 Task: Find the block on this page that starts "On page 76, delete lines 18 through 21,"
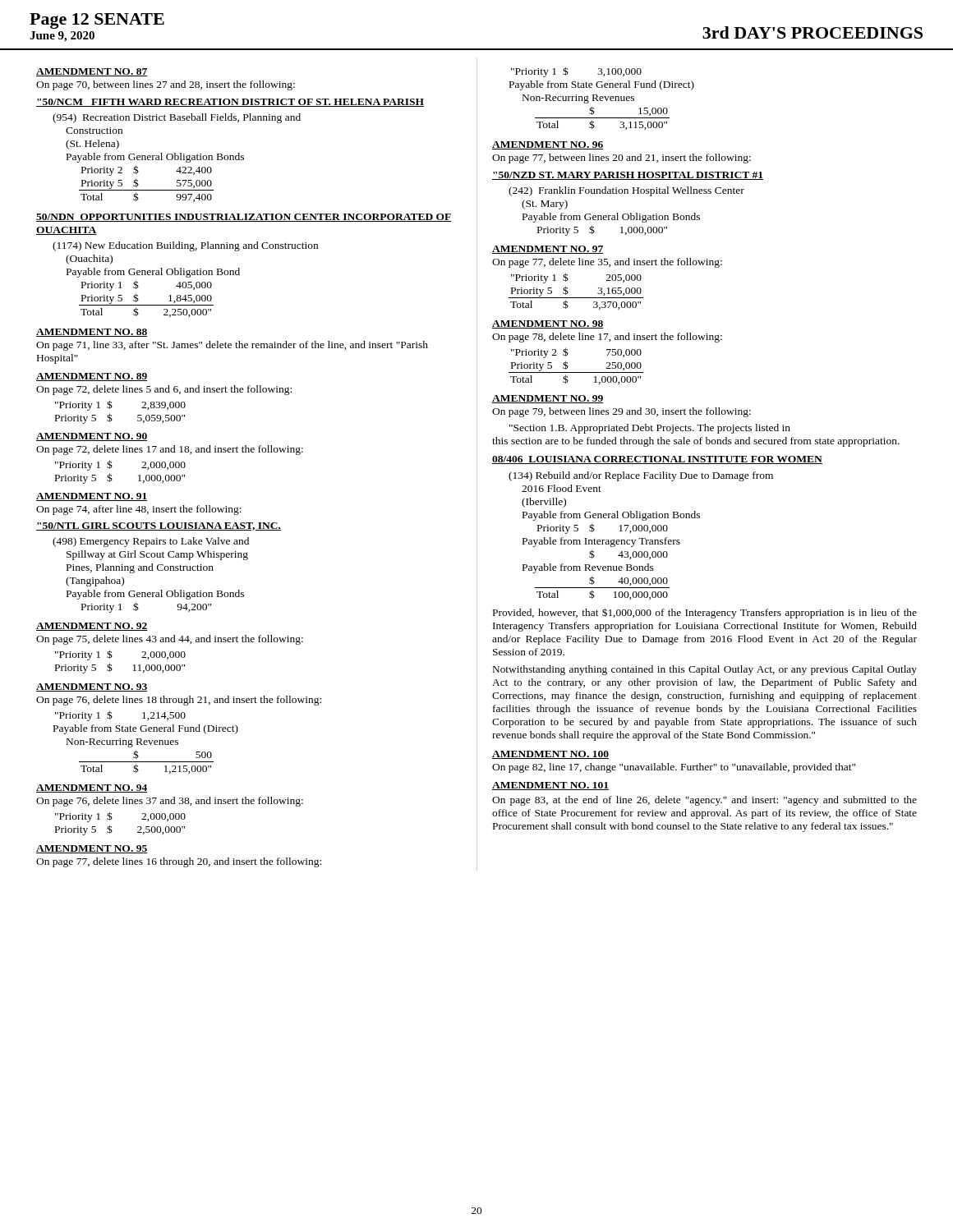(179, 699)
